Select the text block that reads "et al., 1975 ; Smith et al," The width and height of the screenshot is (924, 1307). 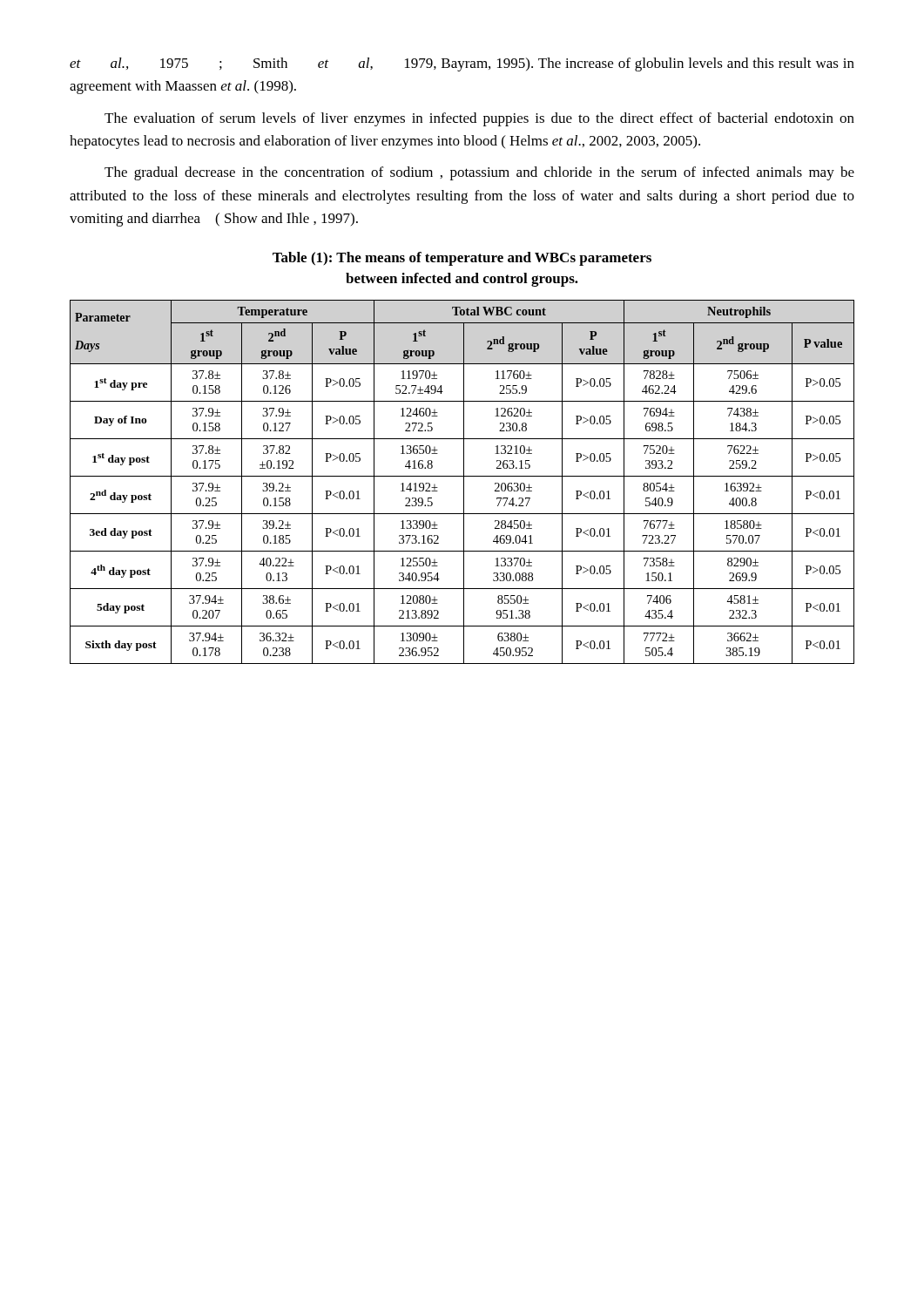point(462,75)
